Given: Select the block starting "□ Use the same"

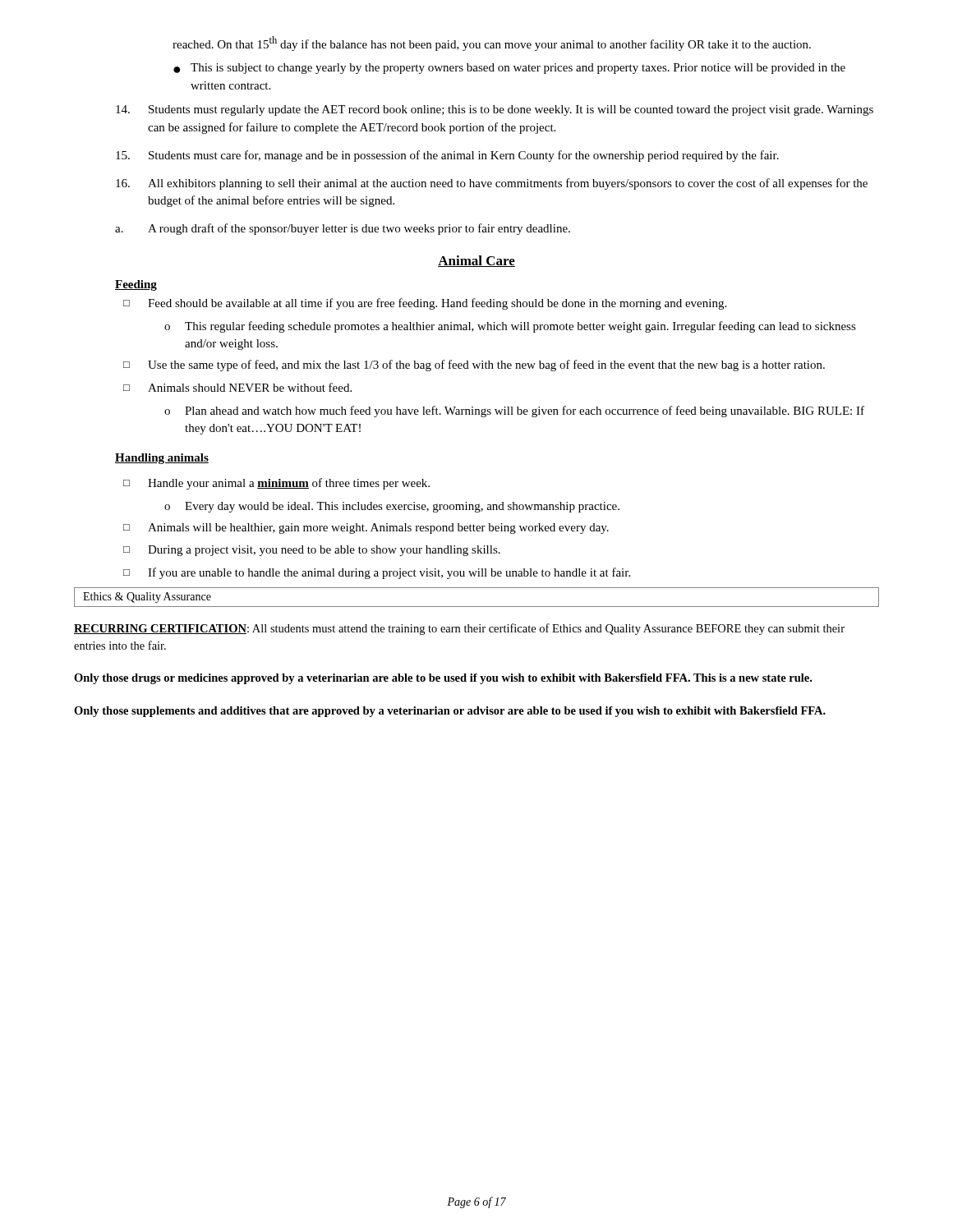Looking at the screenshot, I should click(x=501, y=365).
